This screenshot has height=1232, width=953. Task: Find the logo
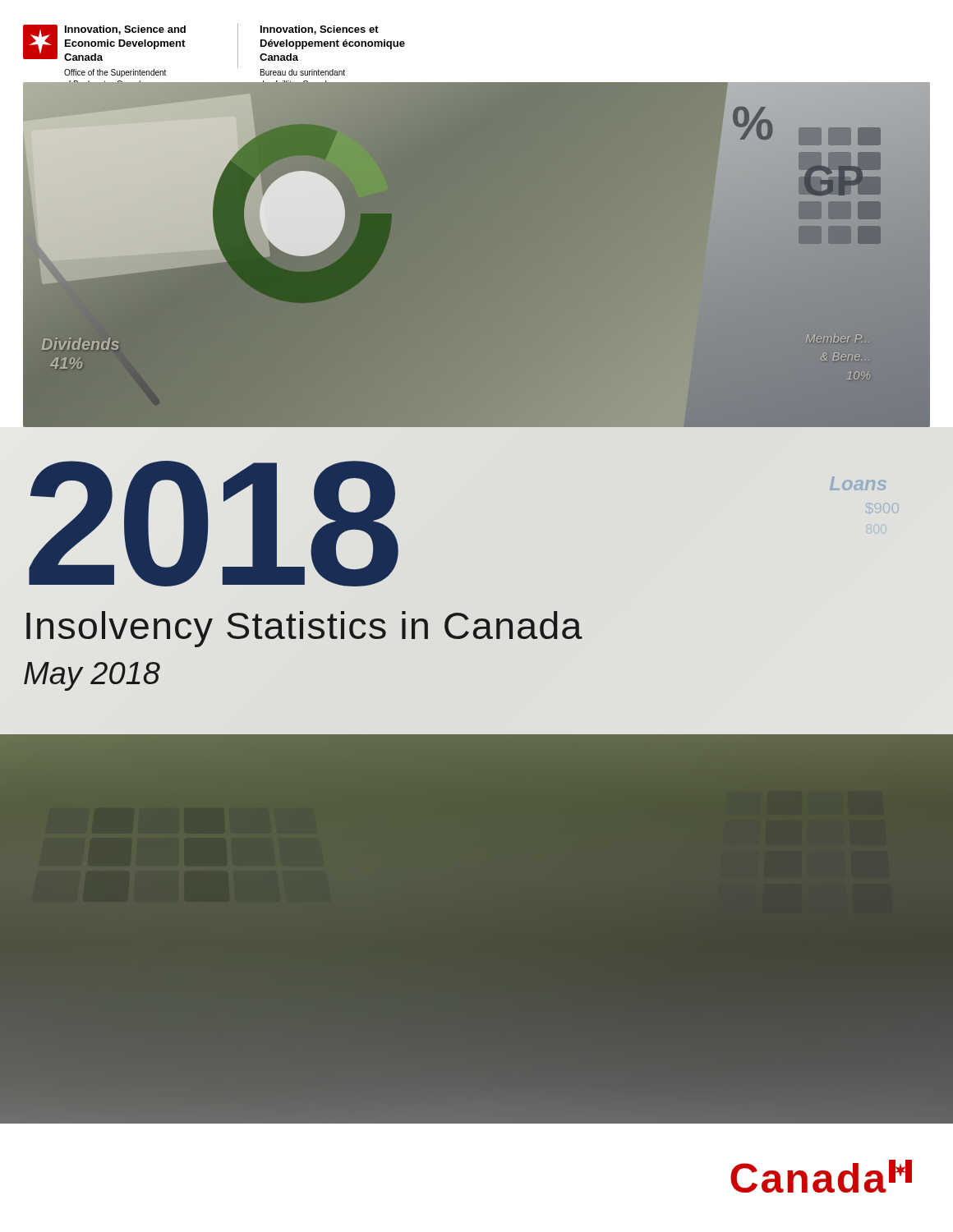pos(822,1179)
